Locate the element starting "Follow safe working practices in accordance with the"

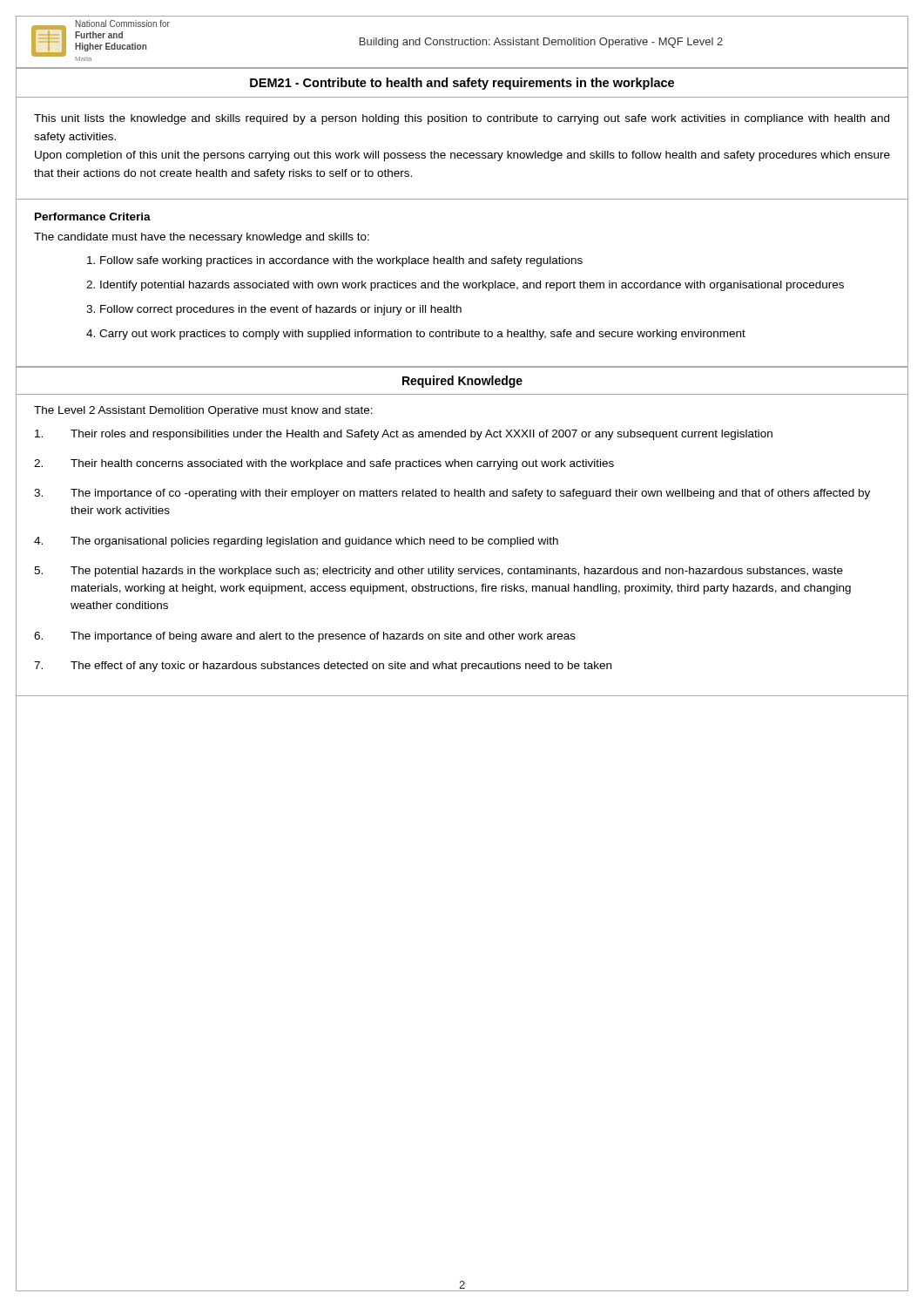[335, 260]
